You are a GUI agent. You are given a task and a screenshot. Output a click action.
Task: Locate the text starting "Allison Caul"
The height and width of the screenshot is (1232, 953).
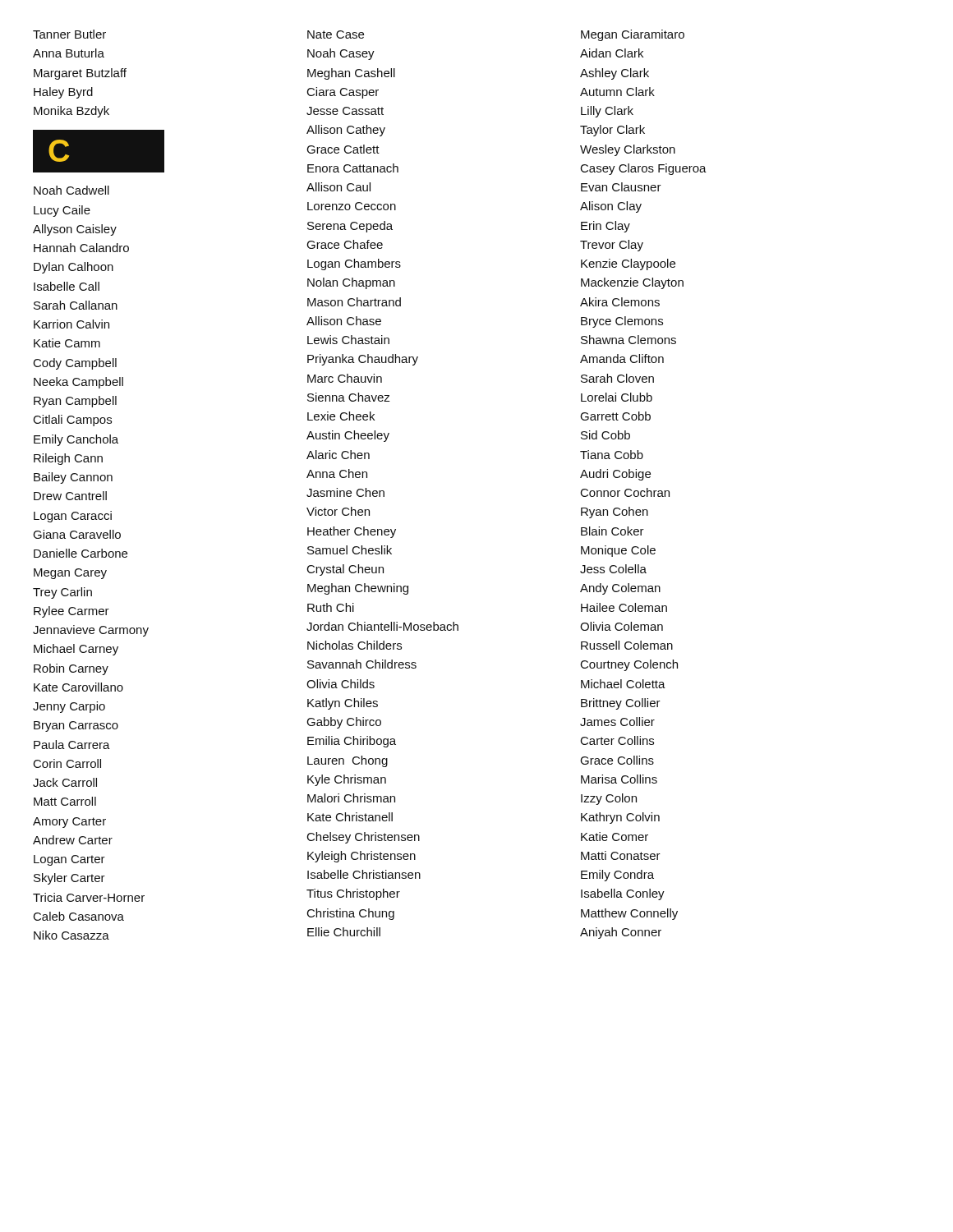(x=339, y=187)
